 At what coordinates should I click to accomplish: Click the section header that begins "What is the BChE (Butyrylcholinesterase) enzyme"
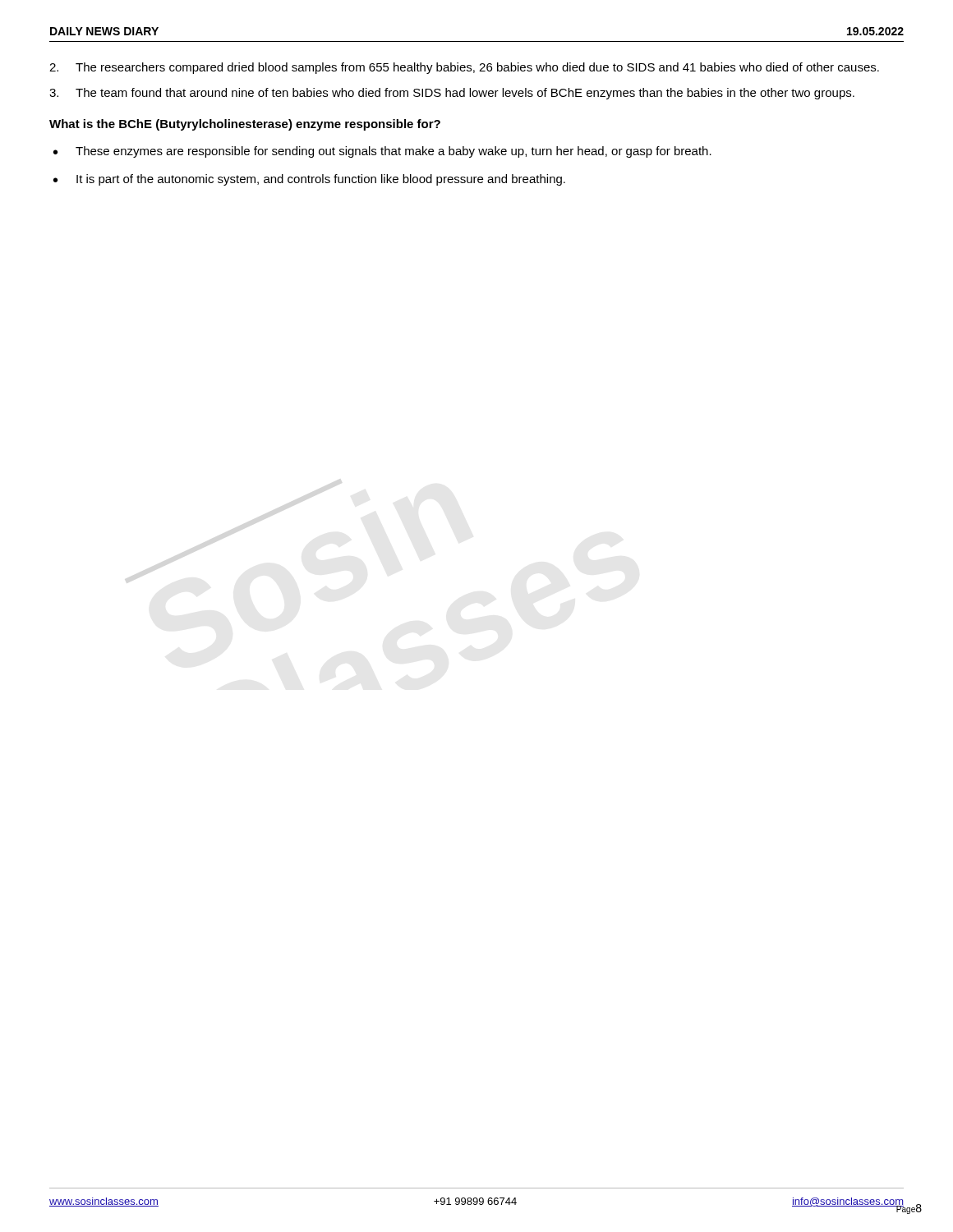pos(245,123)
